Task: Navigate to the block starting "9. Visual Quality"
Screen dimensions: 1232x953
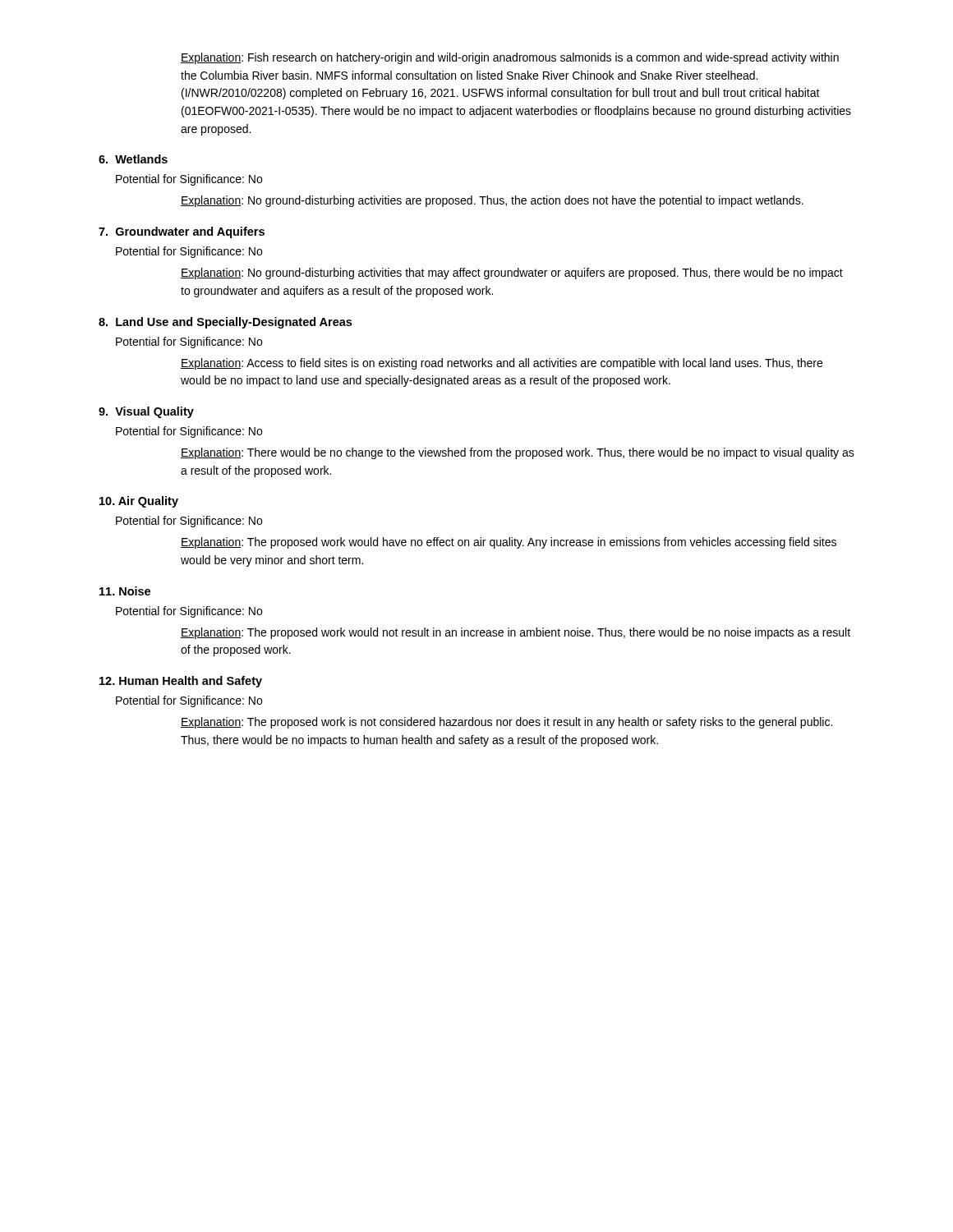Action: click(146, 411)
